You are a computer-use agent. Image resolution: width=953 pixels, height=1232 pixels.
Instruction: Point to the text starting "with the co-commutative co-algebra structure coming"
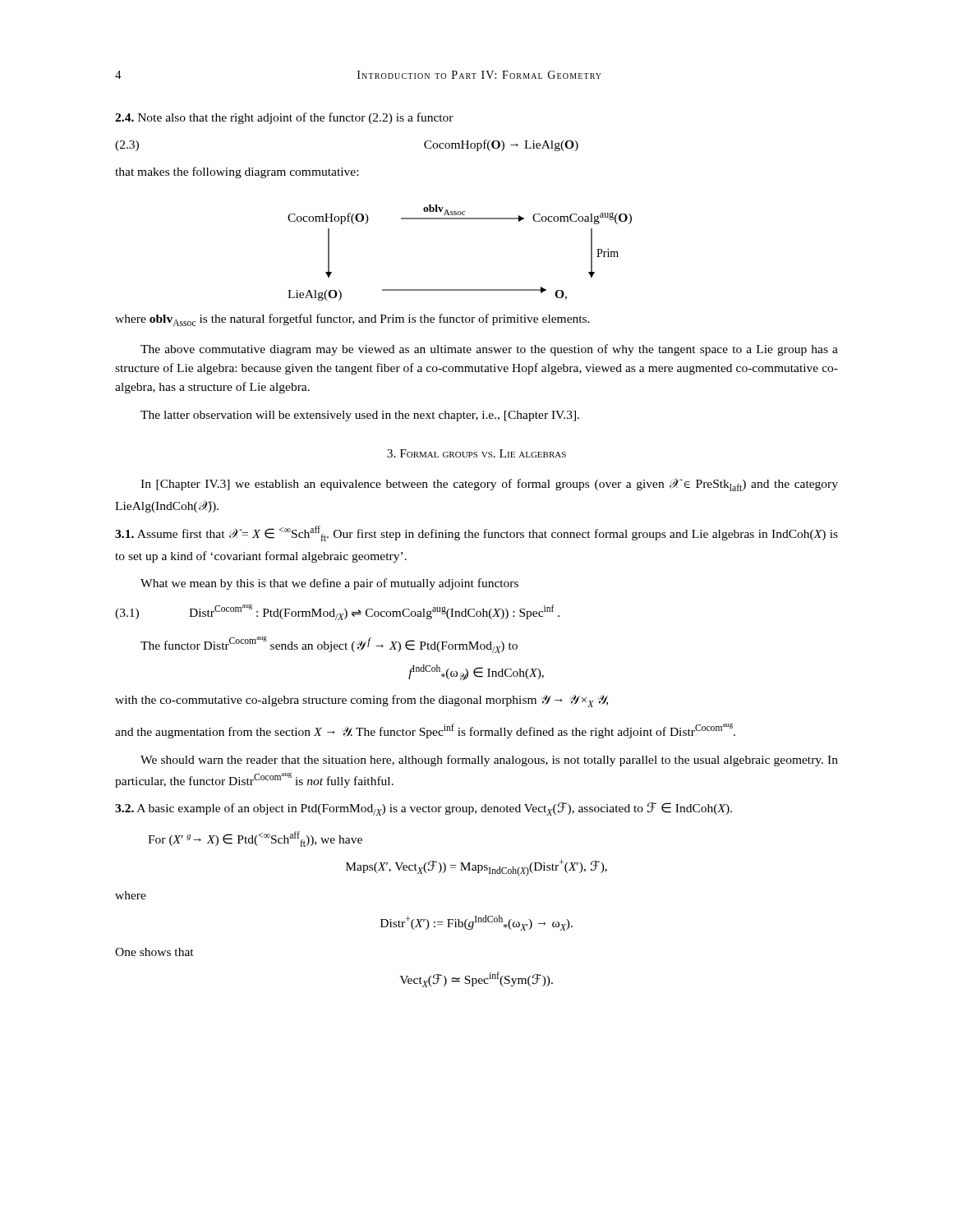(x=476, y=716)
